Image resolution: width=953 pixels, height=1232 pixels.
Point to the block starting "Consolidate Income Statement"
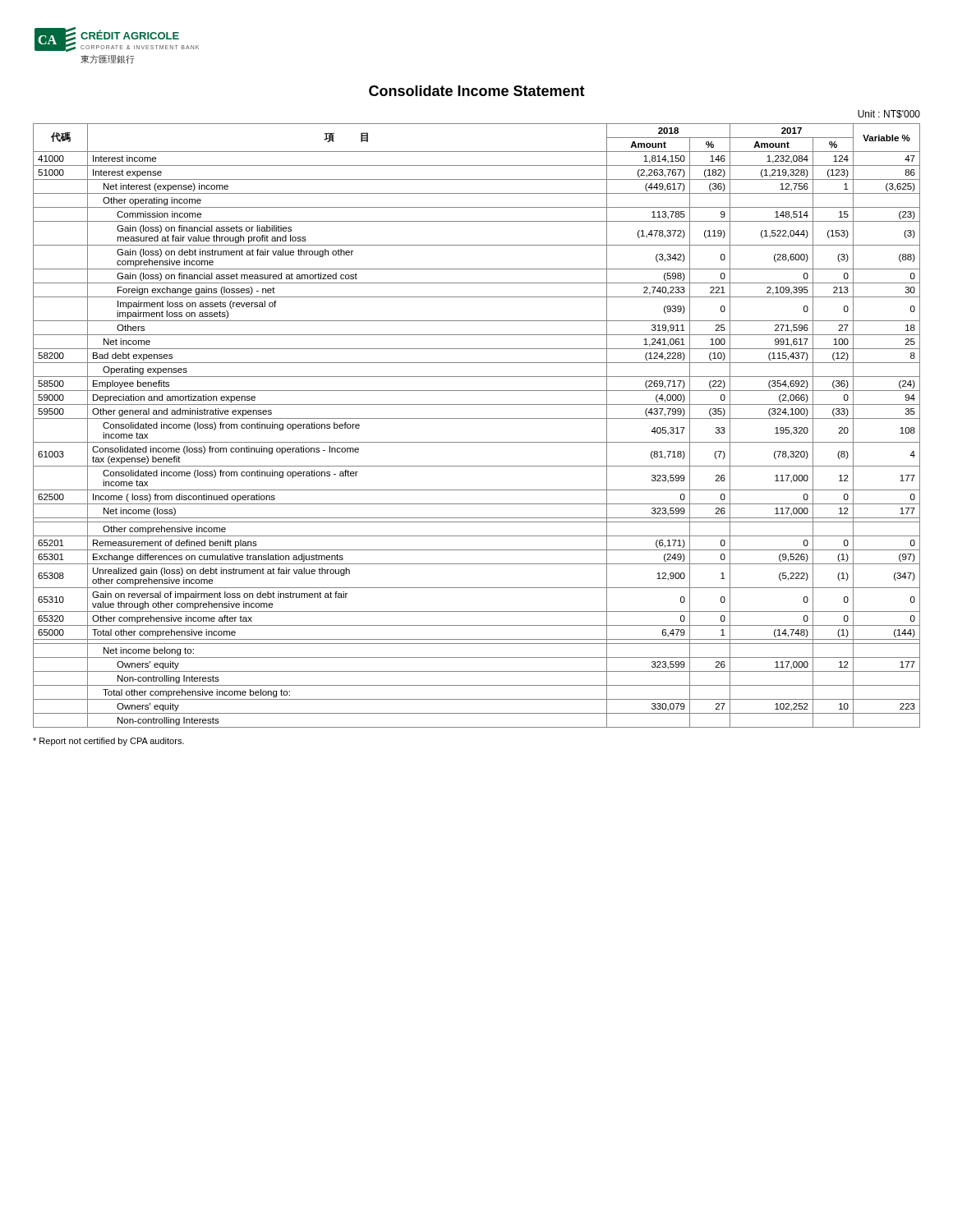tap(476, 92)
